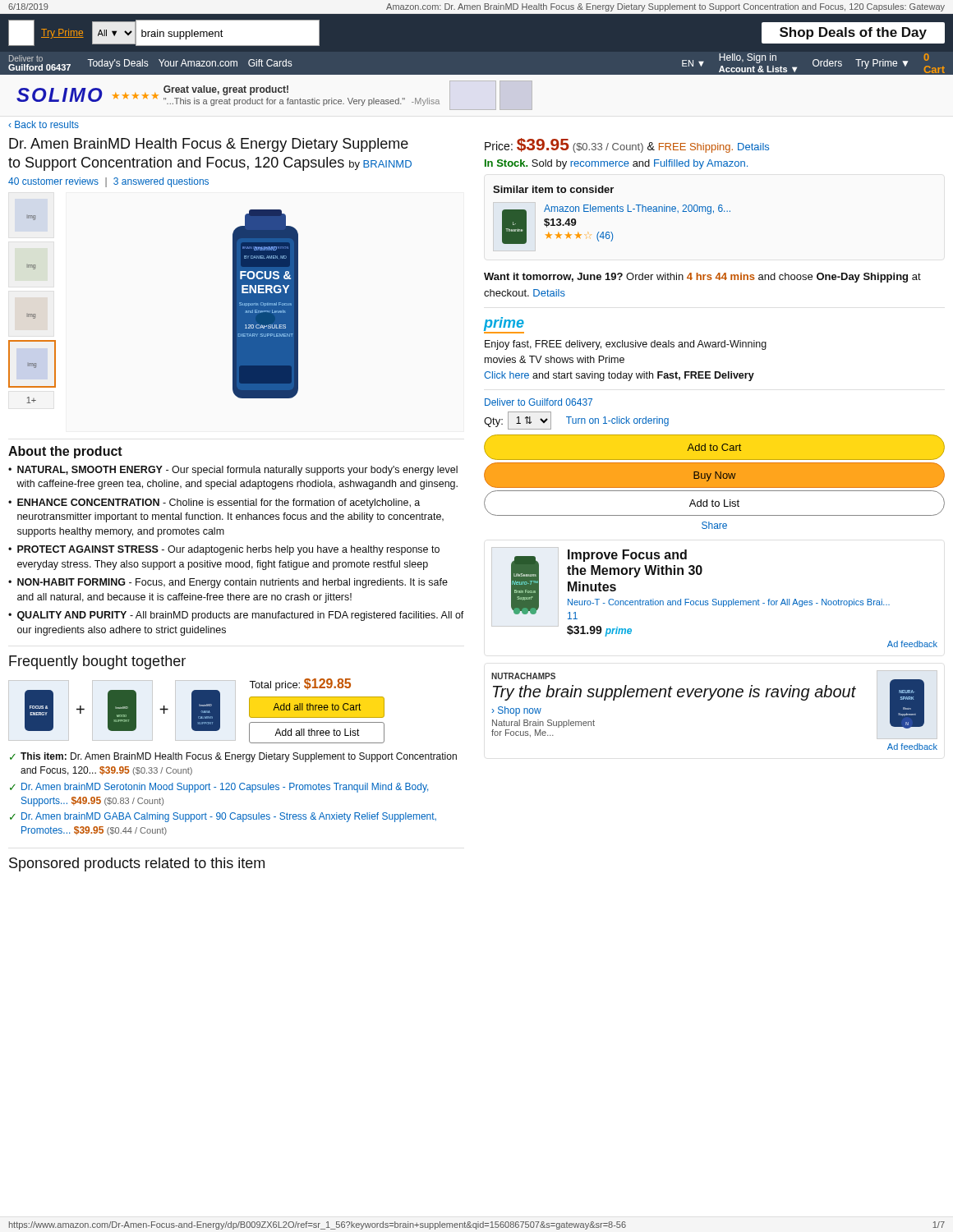This screenshot has width=953, height=1232.
Task: Select the section header that reads "Frequently bought together"
Action: [x=97, y=661]
